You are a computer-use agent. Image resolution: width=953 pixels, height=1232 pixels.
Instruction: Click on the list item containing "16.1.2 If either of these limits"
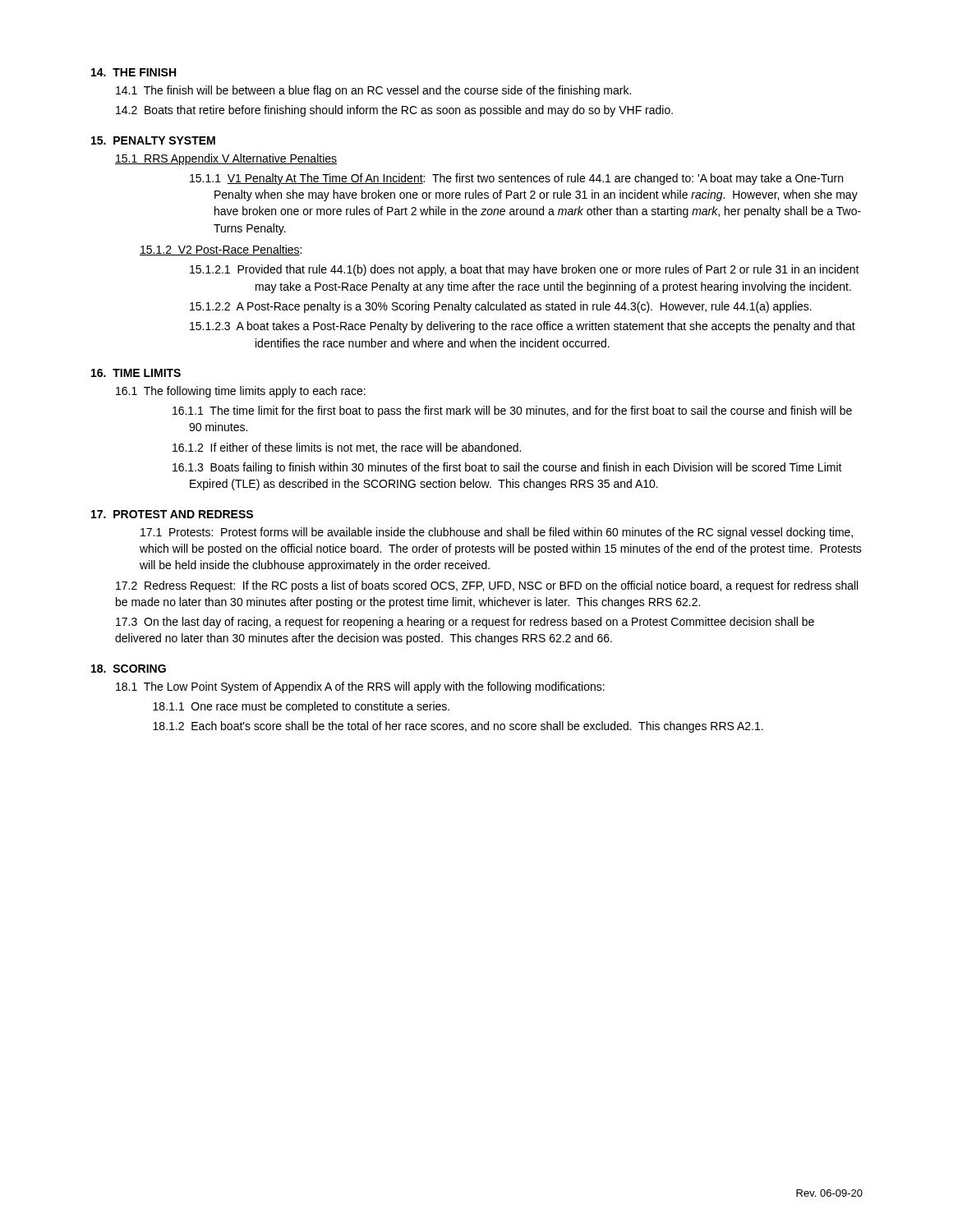click(x=331, y=447)
